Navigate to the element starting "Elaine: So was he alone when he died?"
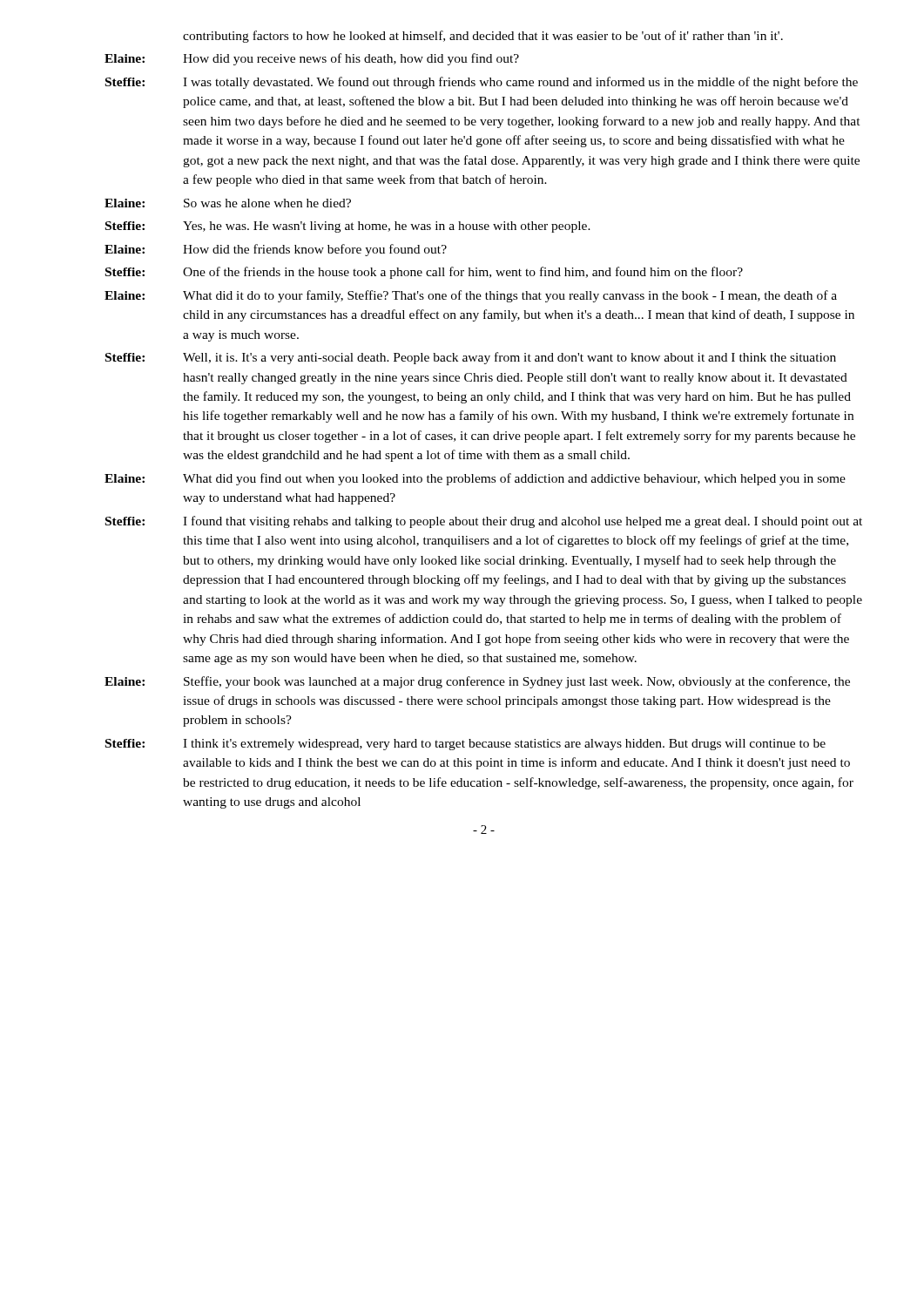The width and height of the screenshot is (924, 1307). pyautogui.click(x=228, y=203)
